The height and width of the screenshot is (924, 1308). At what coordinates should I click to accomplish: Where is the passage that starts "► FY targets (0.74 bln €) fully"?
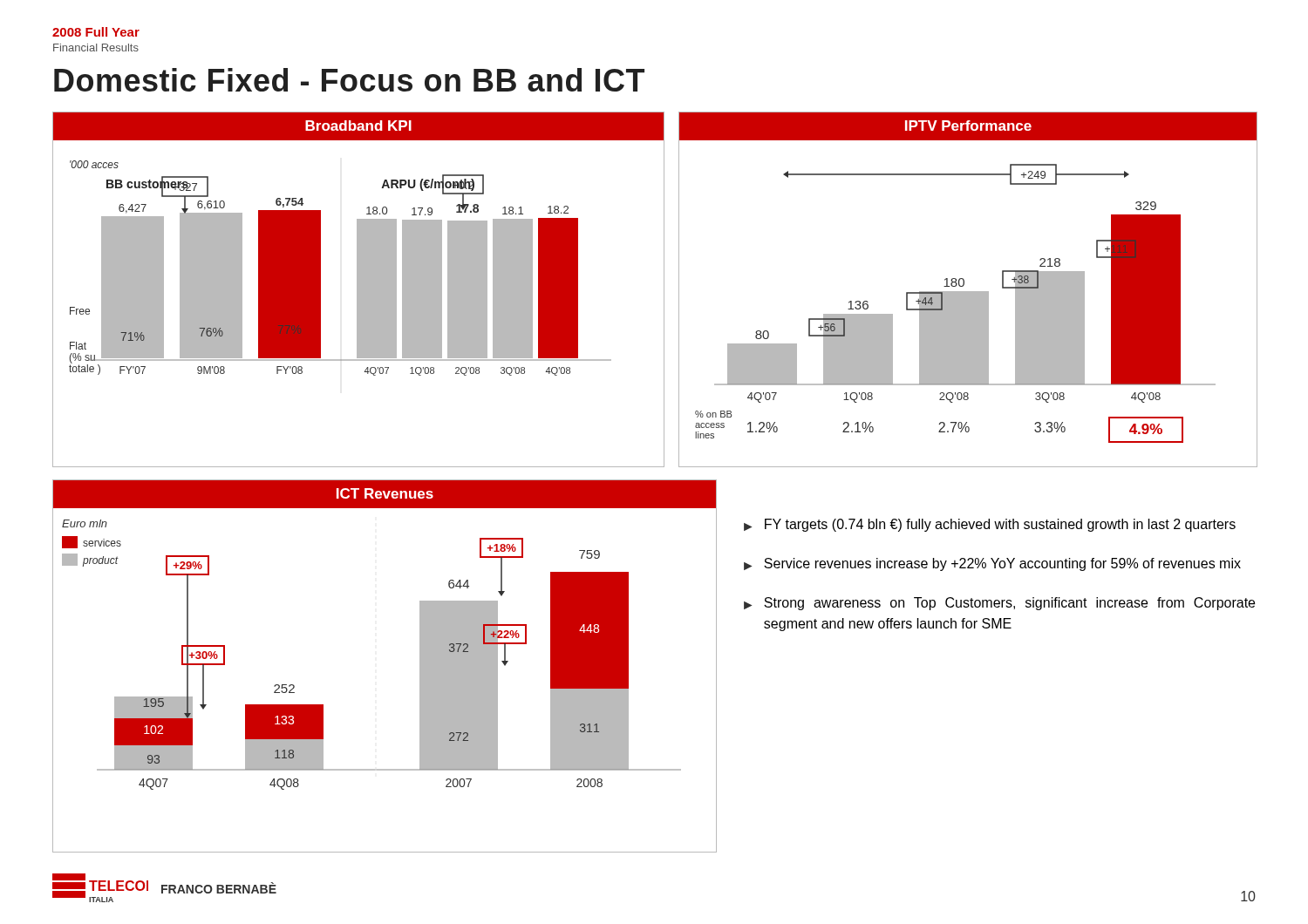[989, 526]
